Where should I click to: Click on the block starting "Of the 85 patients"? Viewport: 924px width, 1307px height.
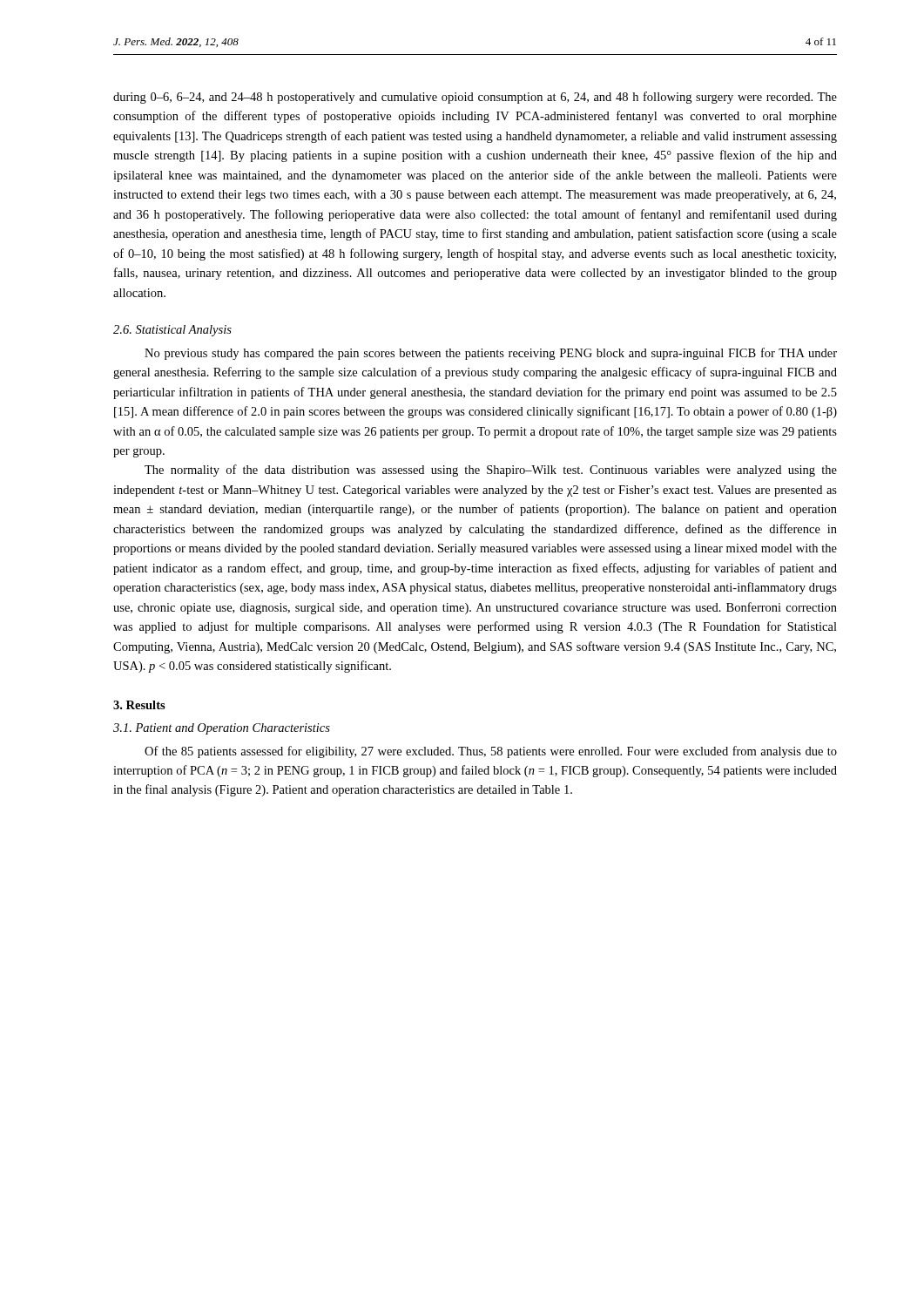475,770
